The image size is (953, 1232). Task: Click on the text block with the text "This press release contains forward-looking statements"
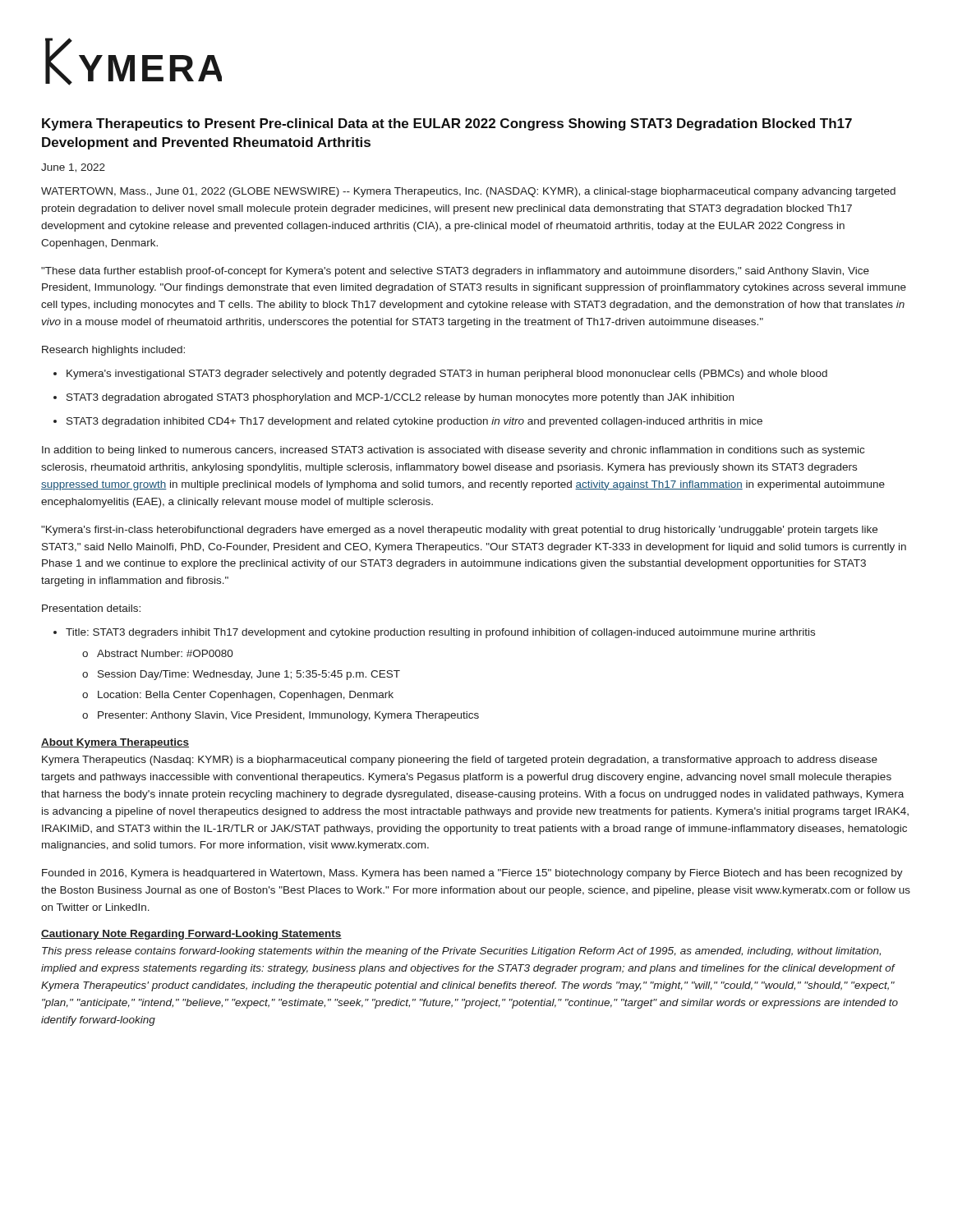coord(470,985)
